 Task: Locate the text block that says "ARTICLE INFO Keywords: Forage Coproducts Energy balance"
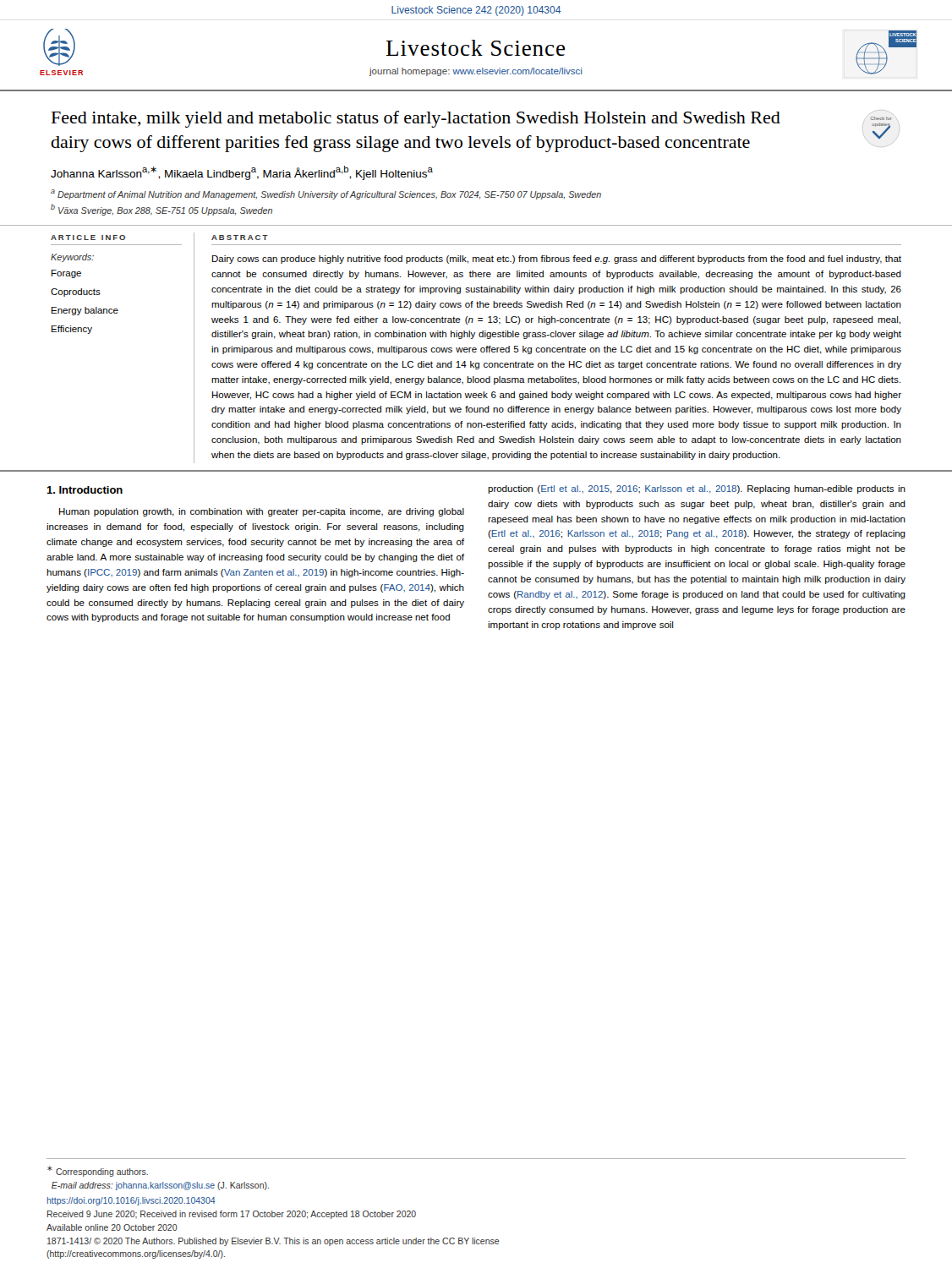88,238
